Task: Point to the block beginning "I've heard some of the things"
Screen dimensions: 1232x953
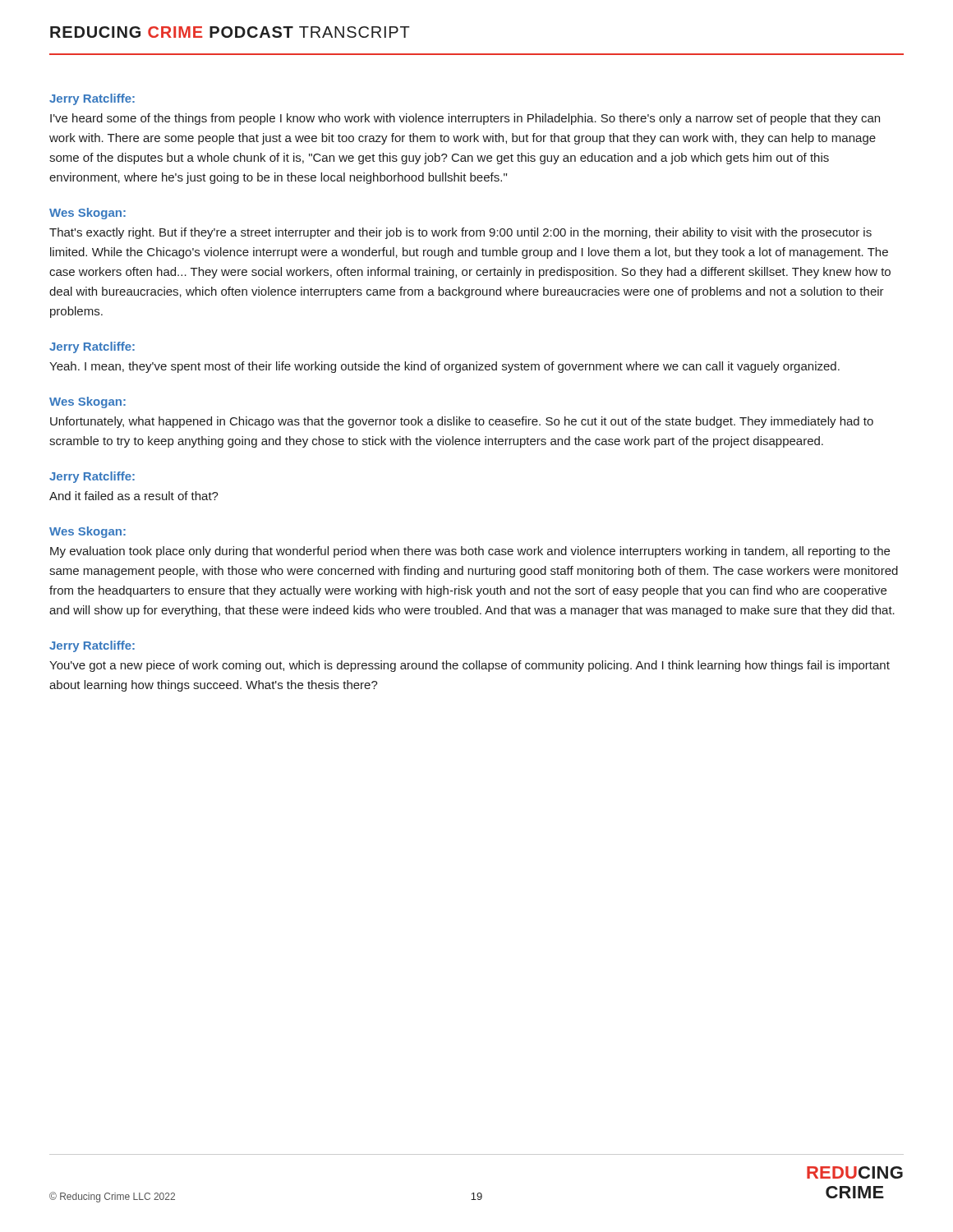Action: (x=465, y=147)
